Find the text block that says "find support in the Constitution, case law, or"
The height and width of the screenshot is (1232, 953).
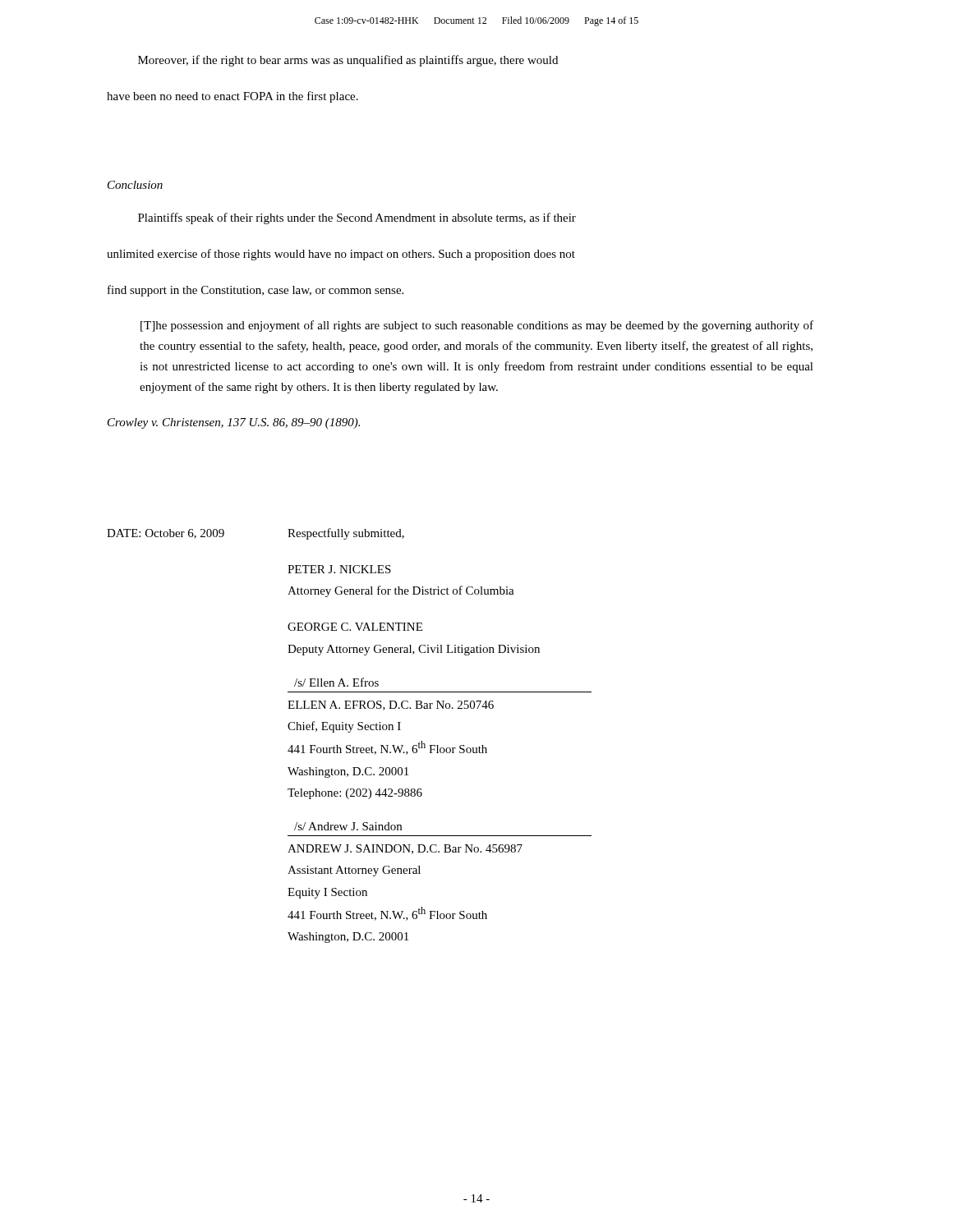(256, 290)
